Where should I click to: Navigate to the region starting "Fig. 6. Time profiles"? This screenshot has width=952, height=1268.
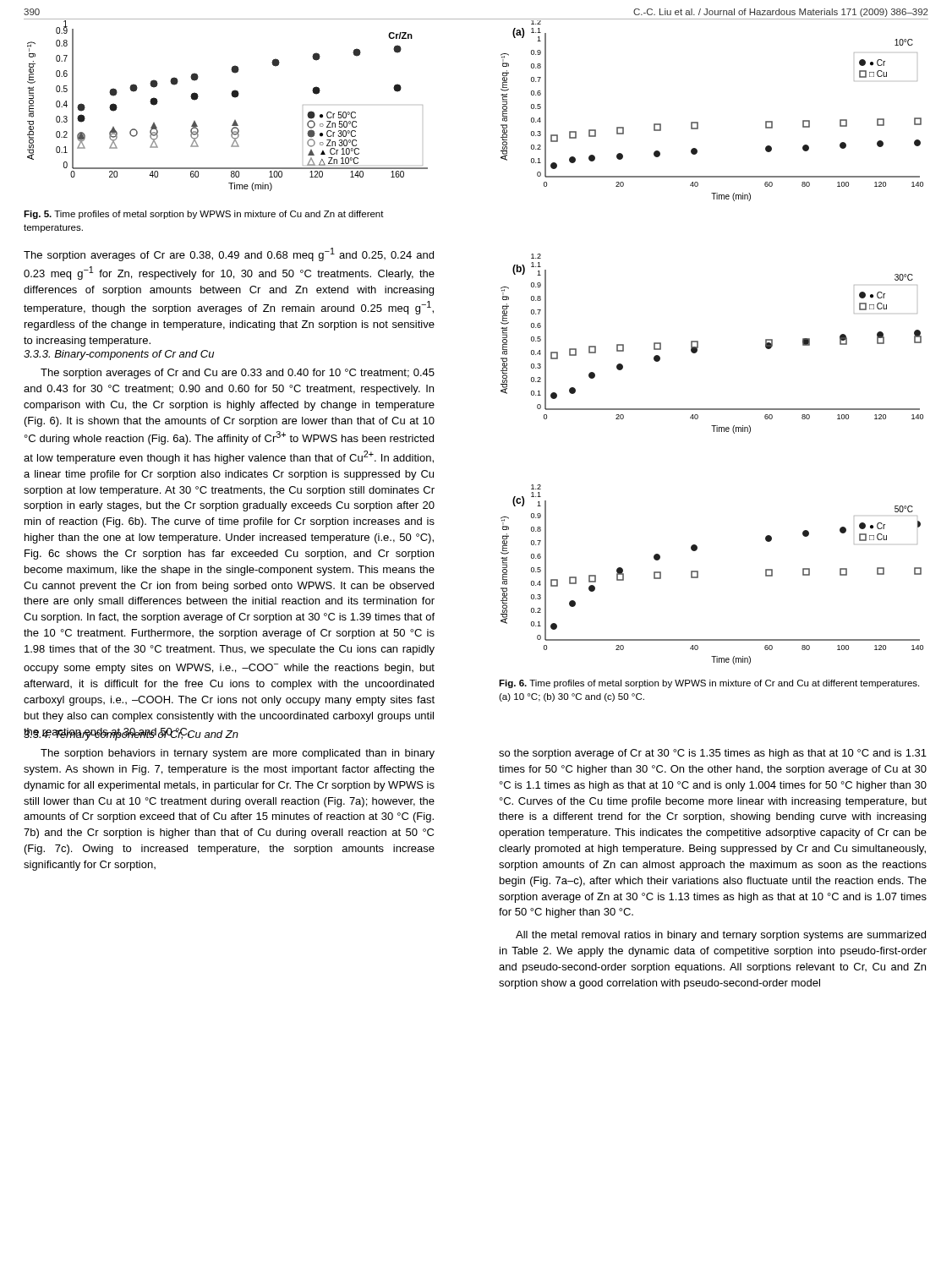[x=709, y=690]
